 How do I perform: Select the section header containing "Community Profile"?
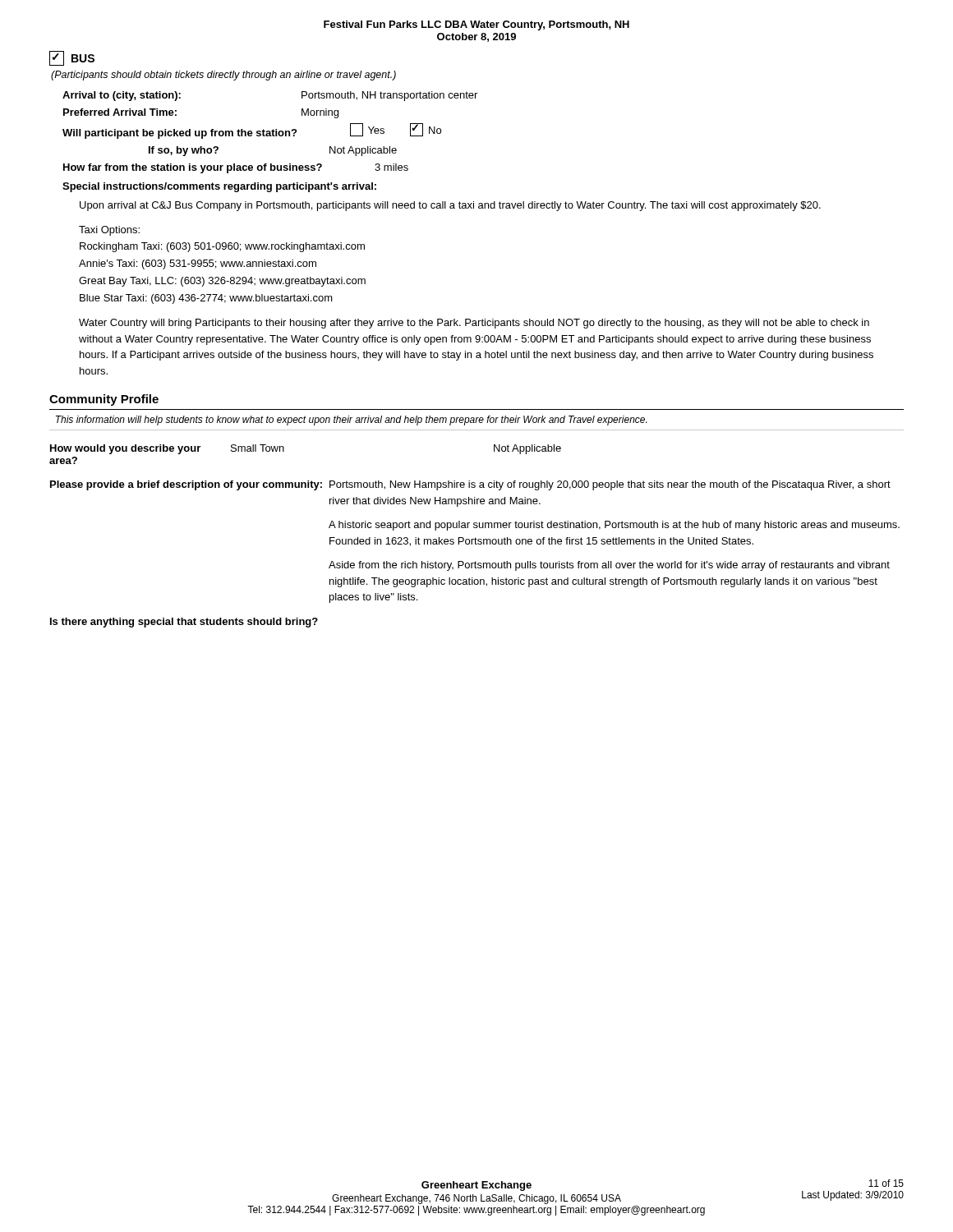104,399
